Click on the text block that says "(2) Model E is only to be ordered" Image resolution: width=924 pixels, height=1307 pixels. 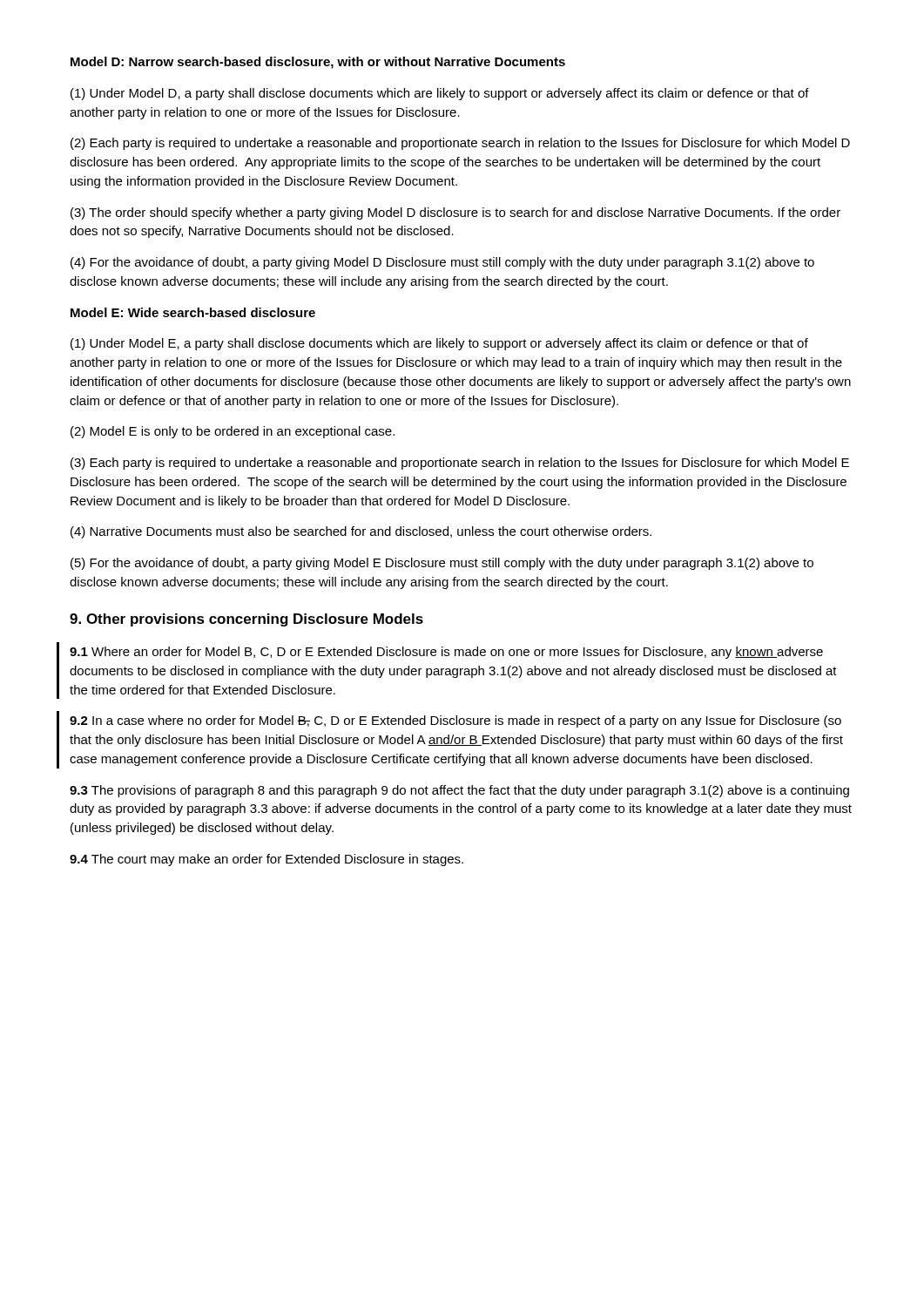(x=233, y=431)
